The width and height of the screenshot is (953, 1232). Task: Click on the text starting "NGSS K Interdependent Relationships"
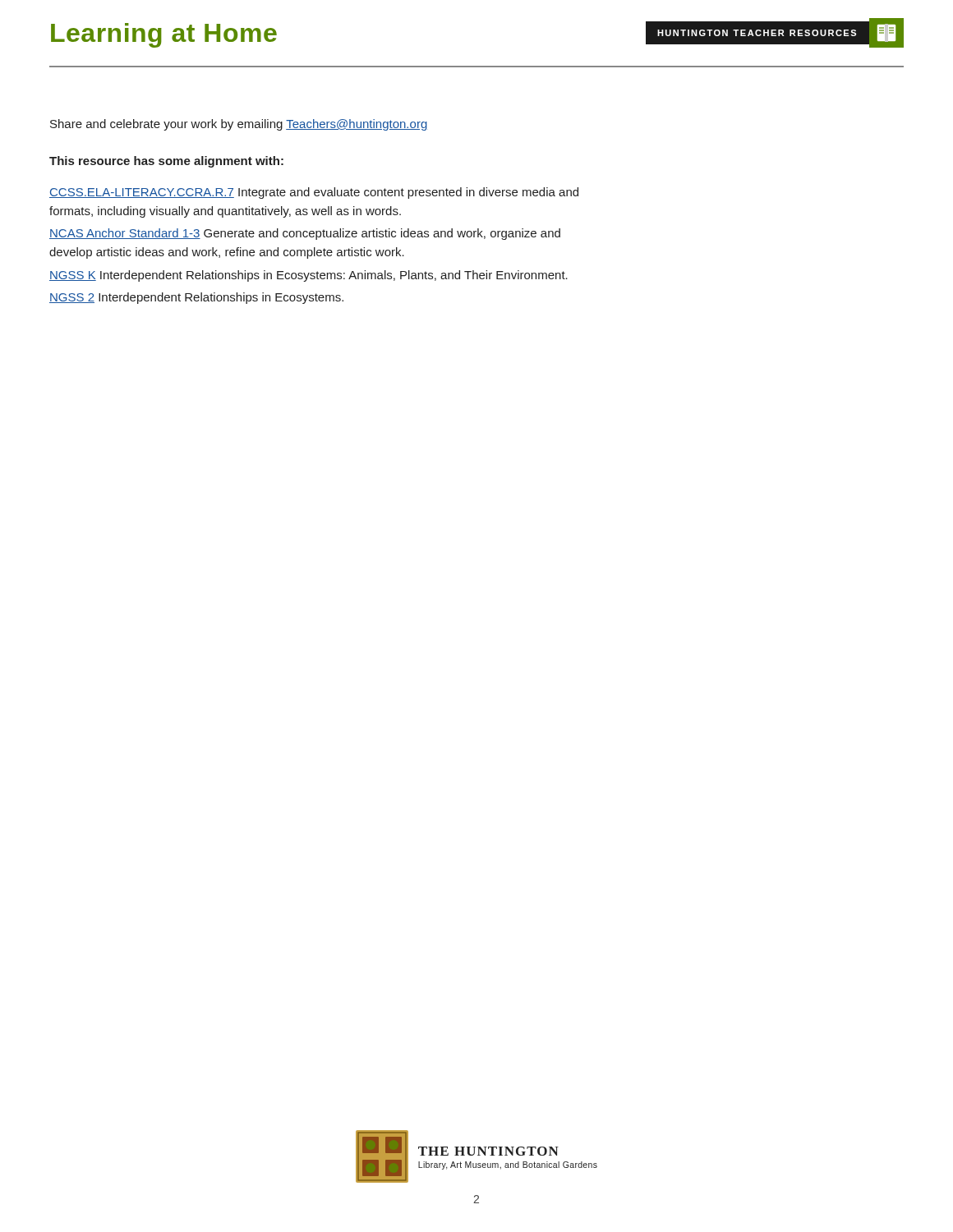(309, 274)
